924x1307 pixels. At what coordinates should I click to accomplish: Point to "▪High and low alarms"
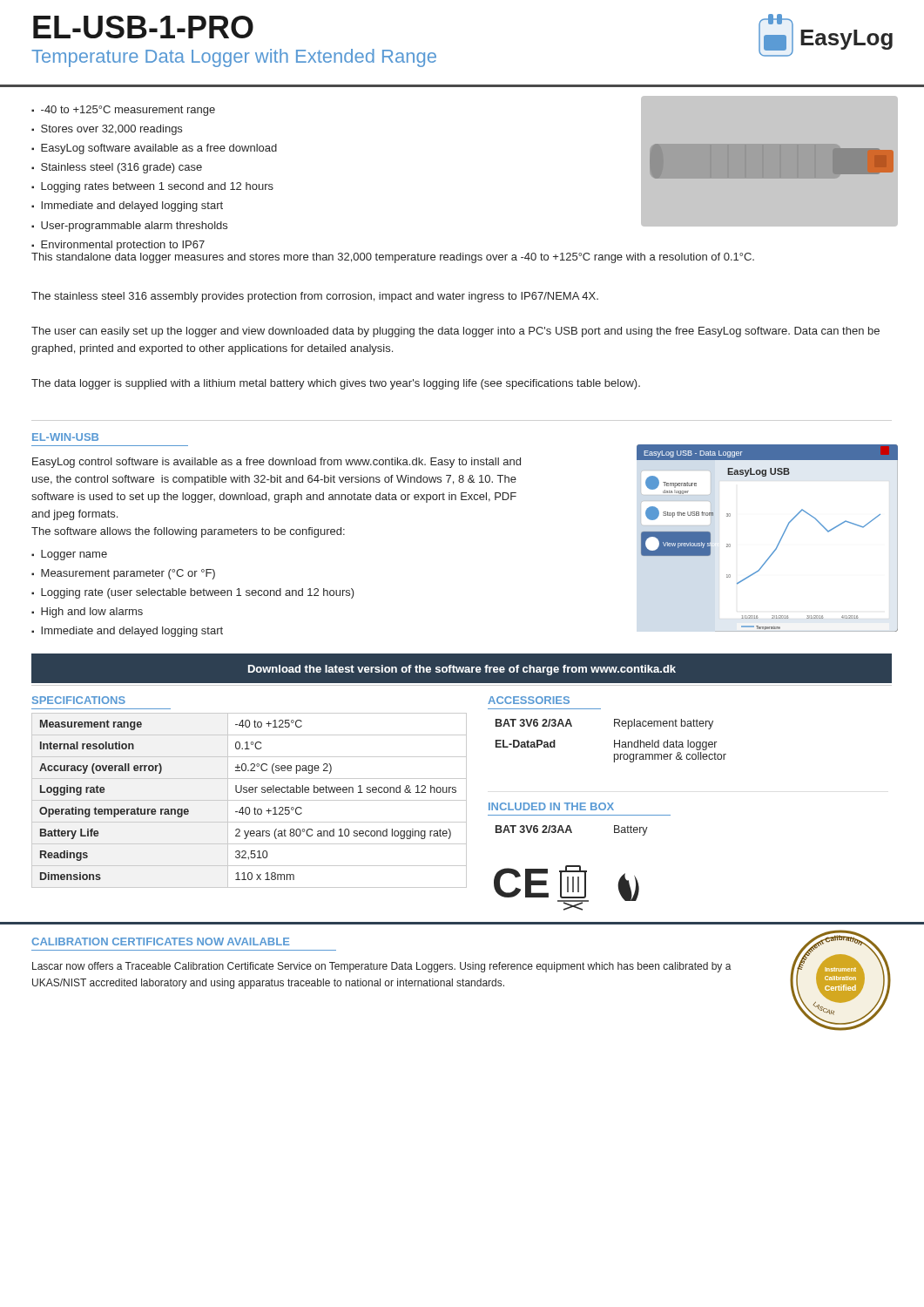[87, 612]
